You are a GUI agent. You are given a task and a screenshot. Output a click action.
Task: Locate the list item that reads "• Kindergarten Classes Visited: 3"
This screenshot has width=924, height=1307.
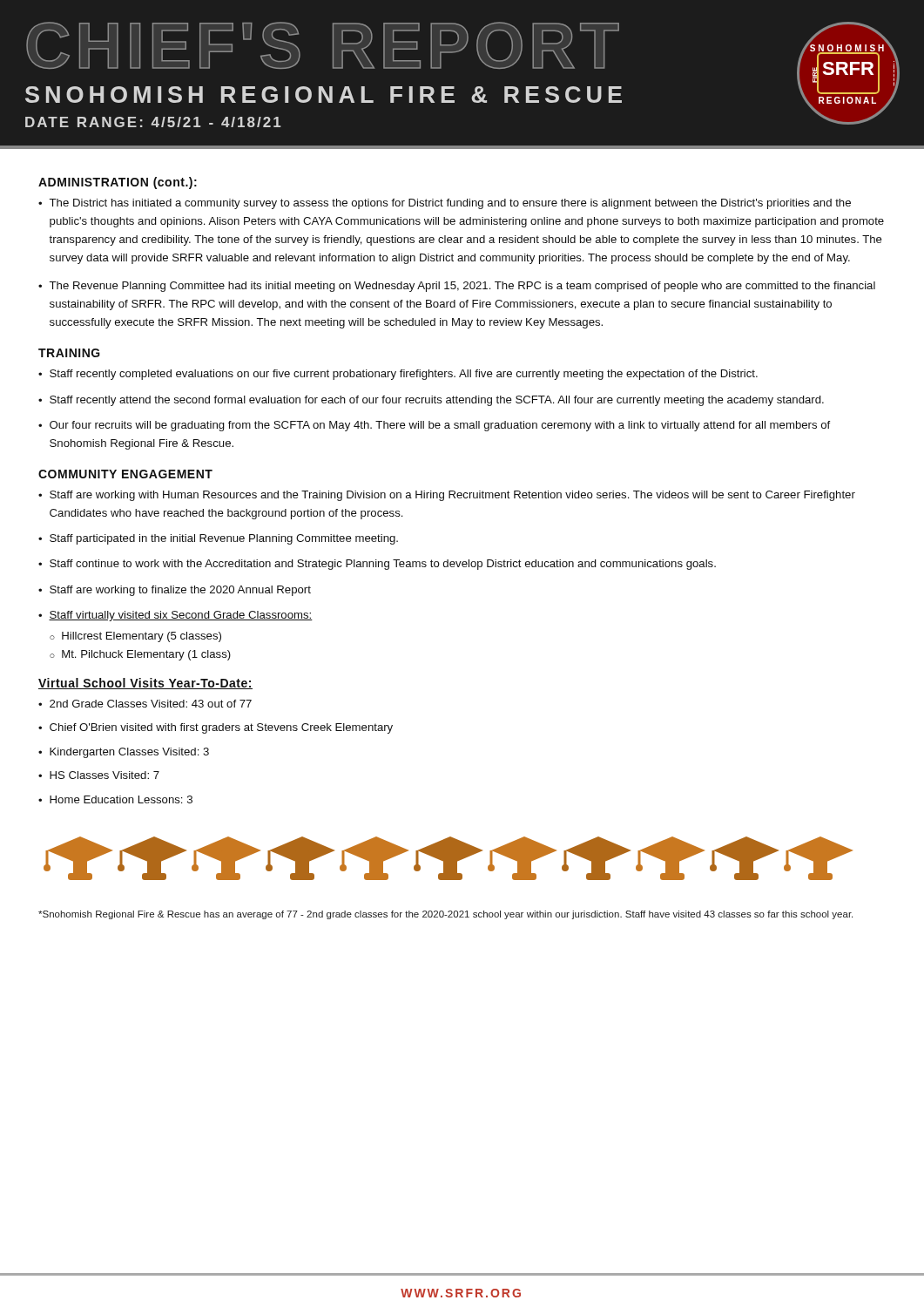(124, 752)
